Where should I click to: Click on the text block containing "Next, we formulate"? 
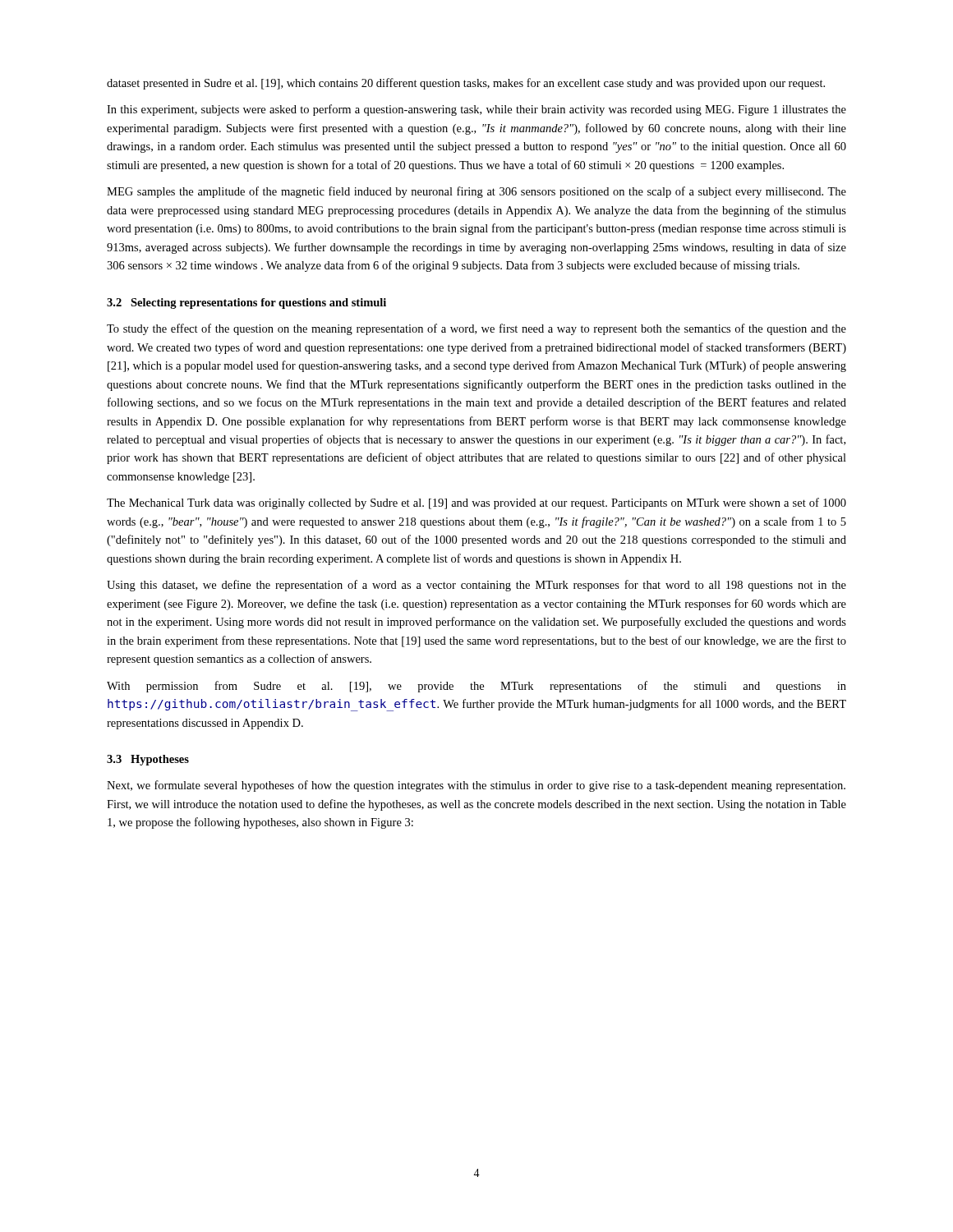(476, 804)
